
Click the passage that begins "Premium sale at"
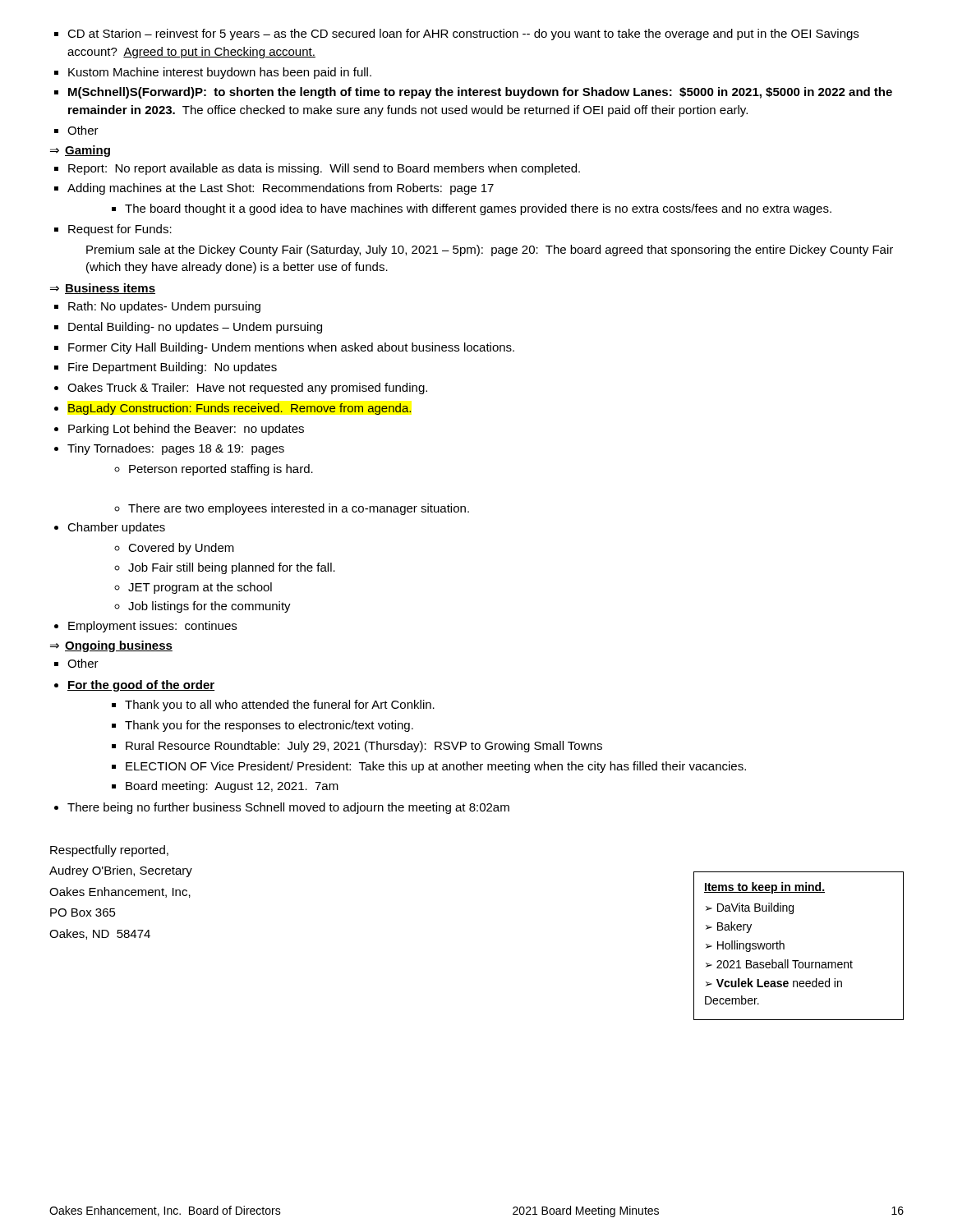click(476, 258)
